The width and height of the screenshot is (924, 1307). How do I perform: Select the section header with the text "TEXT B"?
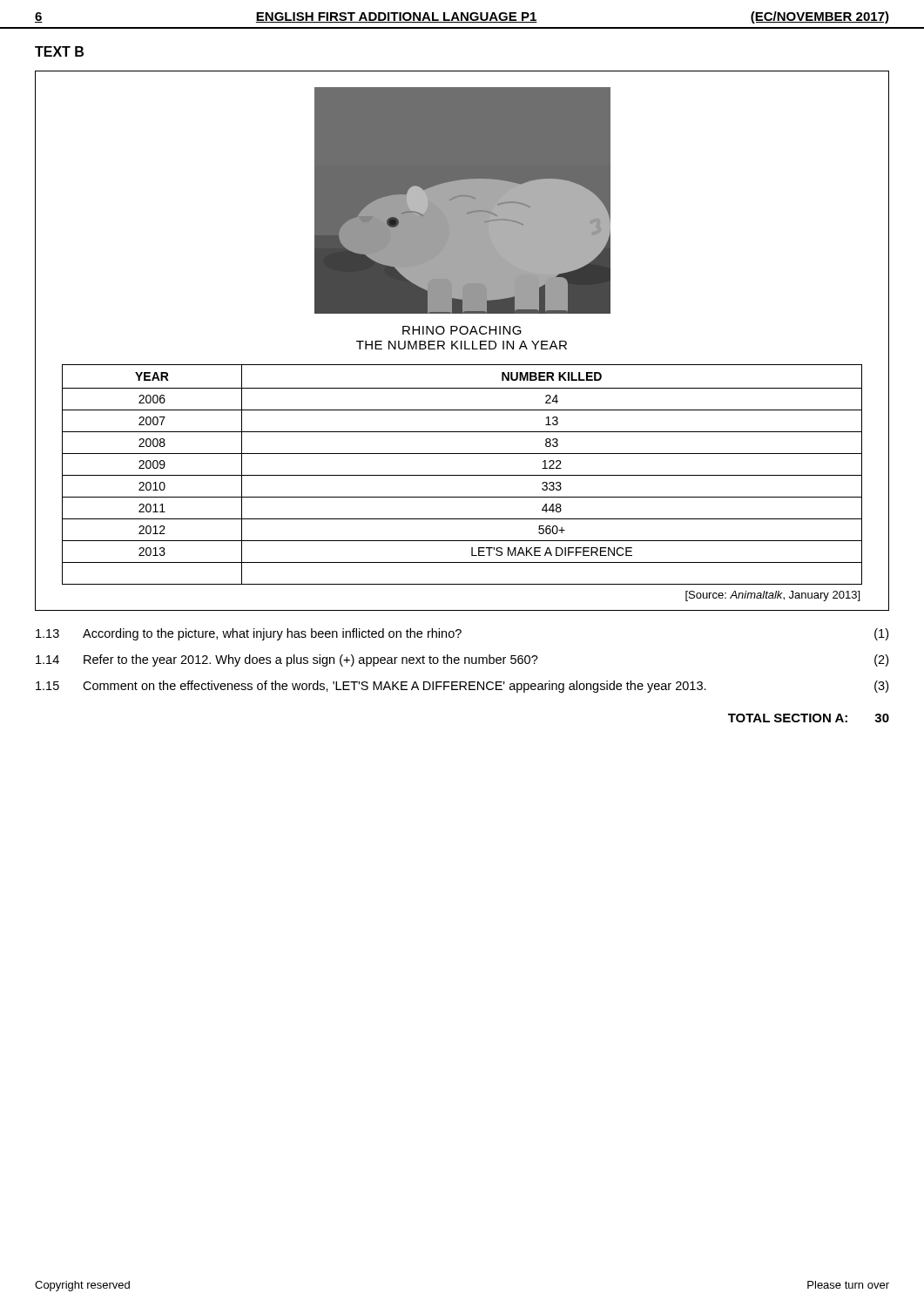60,52
